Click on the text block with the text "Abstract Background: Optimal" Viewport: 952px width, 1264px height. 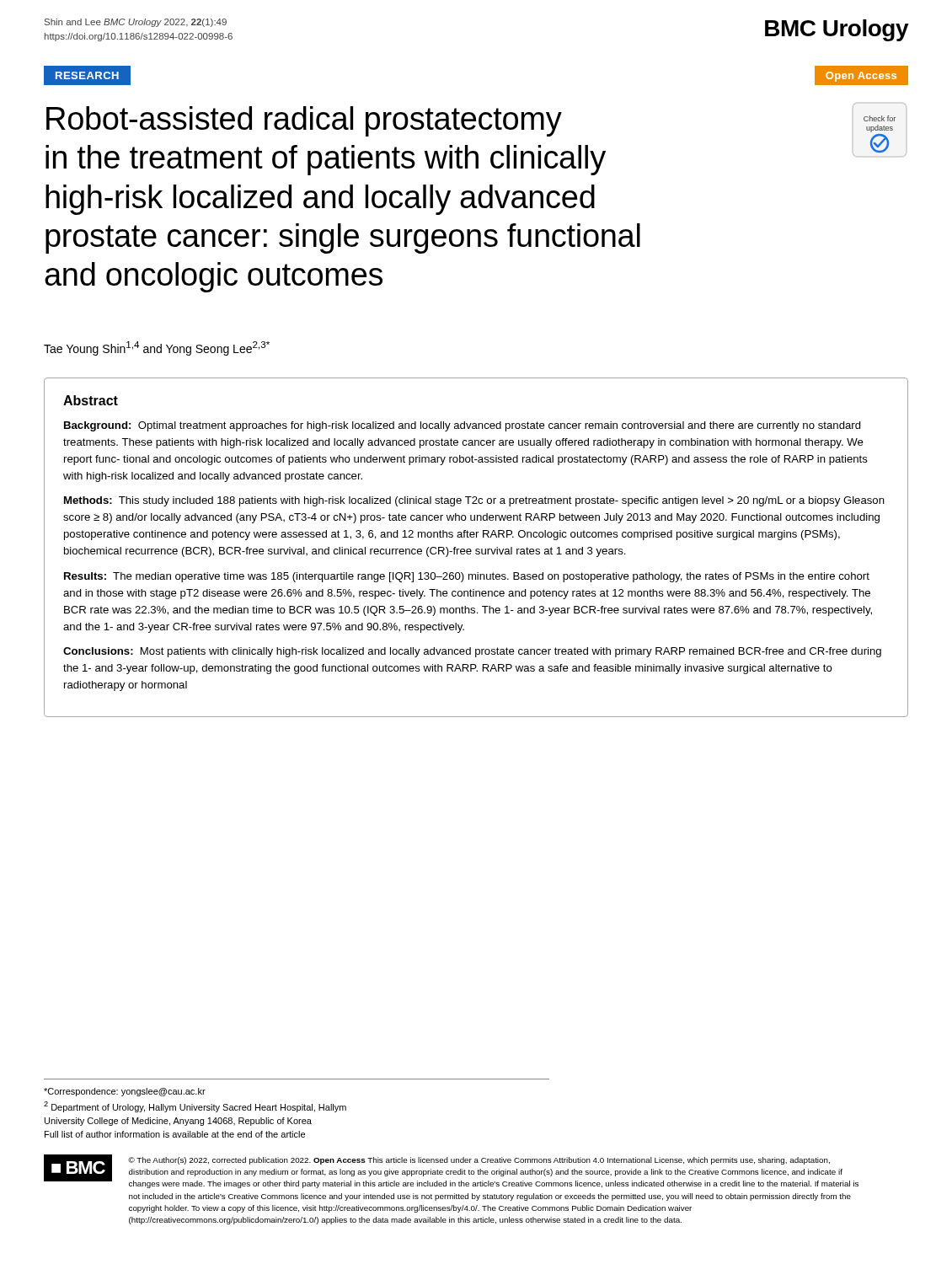476,543
